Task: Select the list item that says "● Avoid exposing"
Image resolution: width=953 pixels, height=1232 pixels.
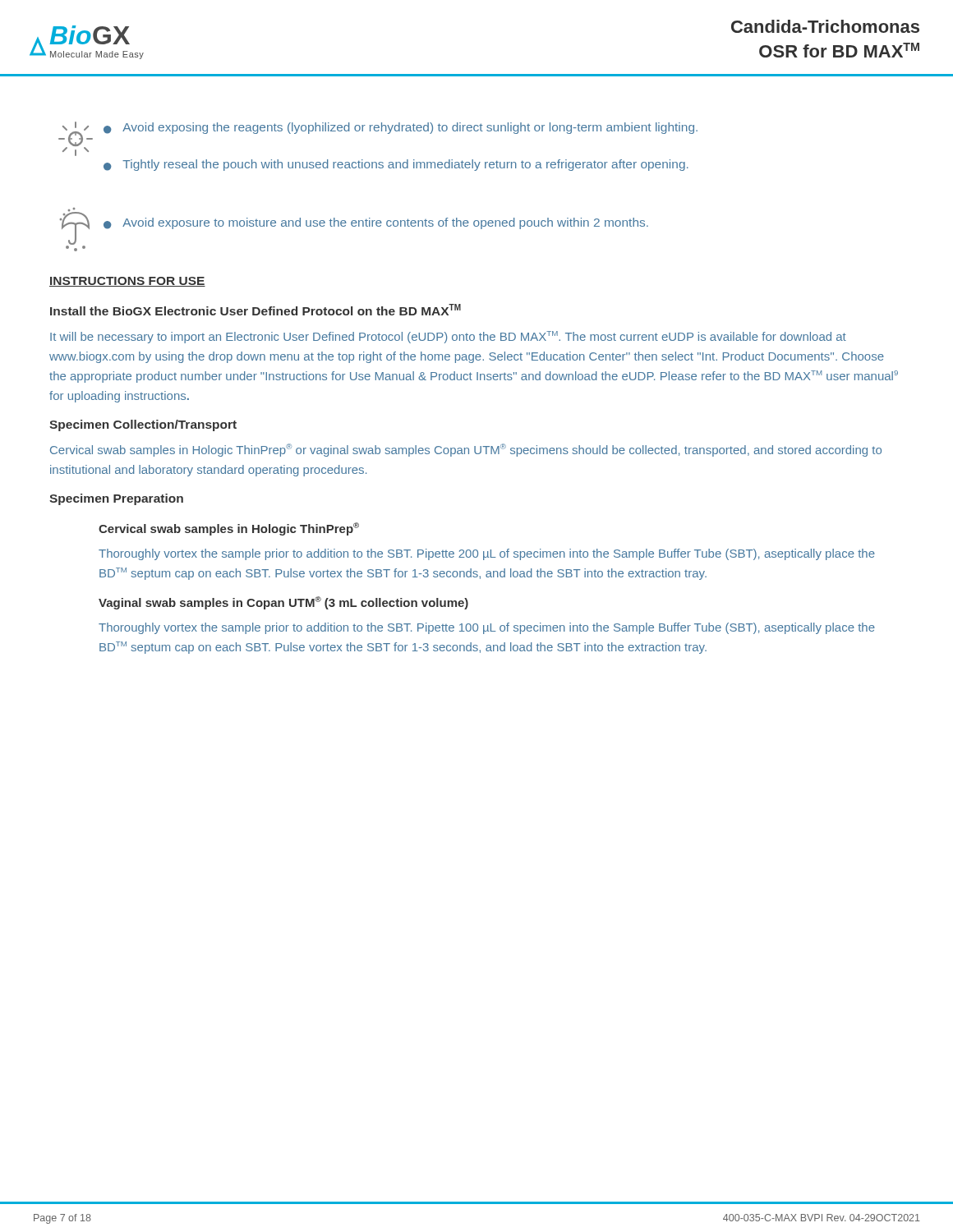Action: point(400,130)
